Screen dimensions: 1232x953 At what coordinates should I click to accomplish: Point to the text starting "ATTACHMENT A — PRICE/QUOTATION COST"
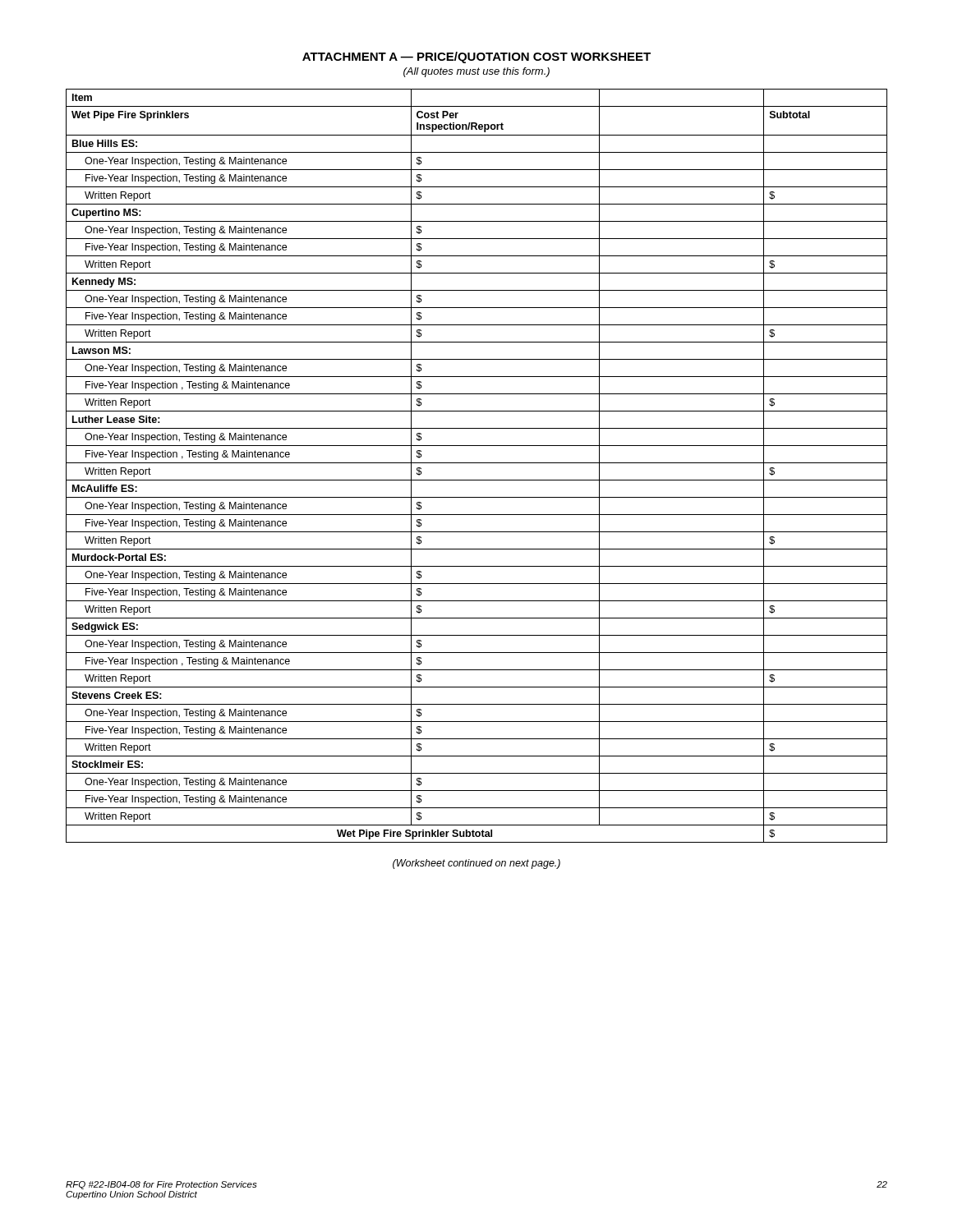(476, 63)
